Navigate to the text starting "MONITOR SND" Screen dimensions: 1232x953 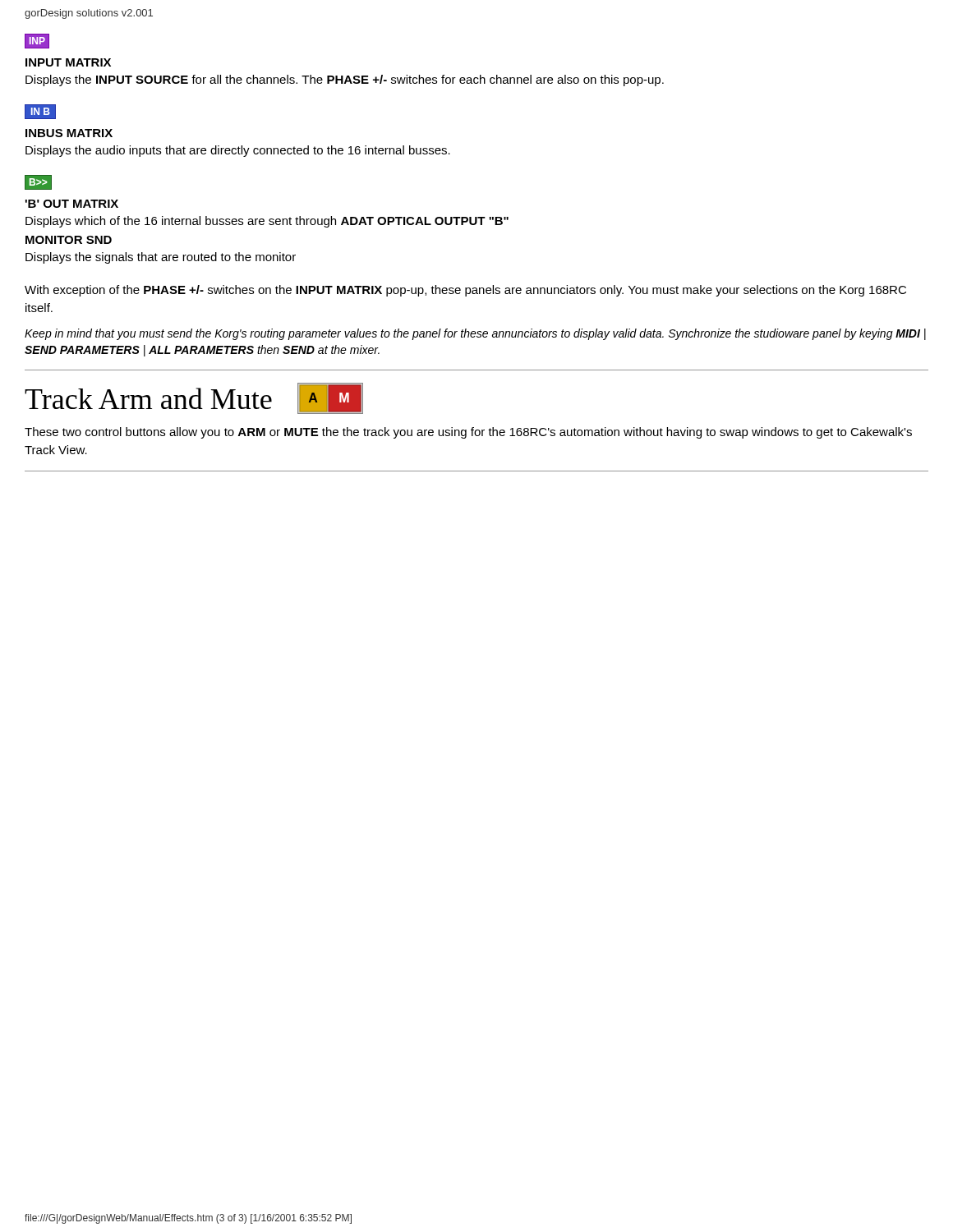(68, 240)
